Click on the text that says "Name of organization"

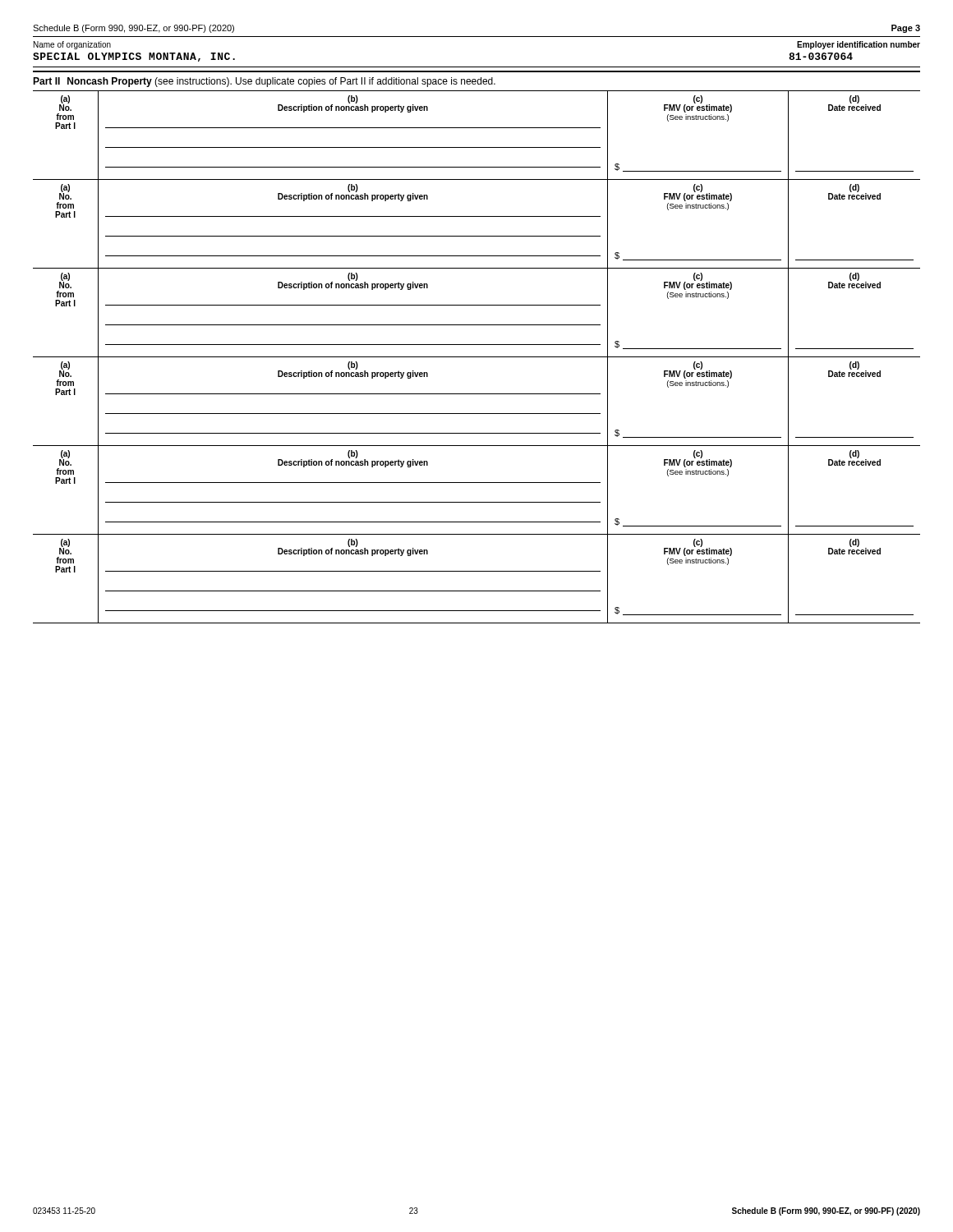[x=72, y=45]
